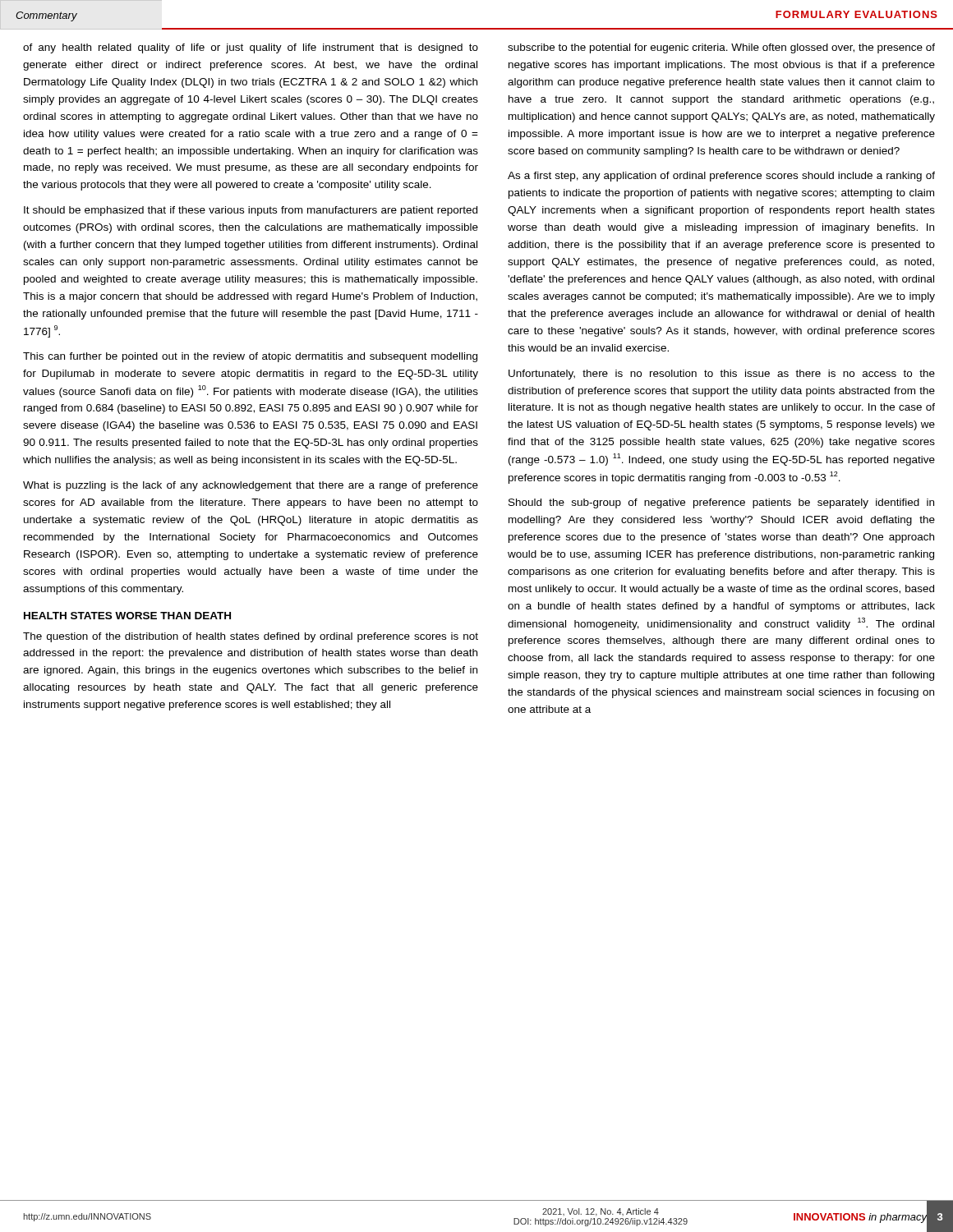Point to the block beginning "Unfortunately, there is no resolution to this issue"
The height and width of the screenshot is (1232, 953).
click(721, 426)
